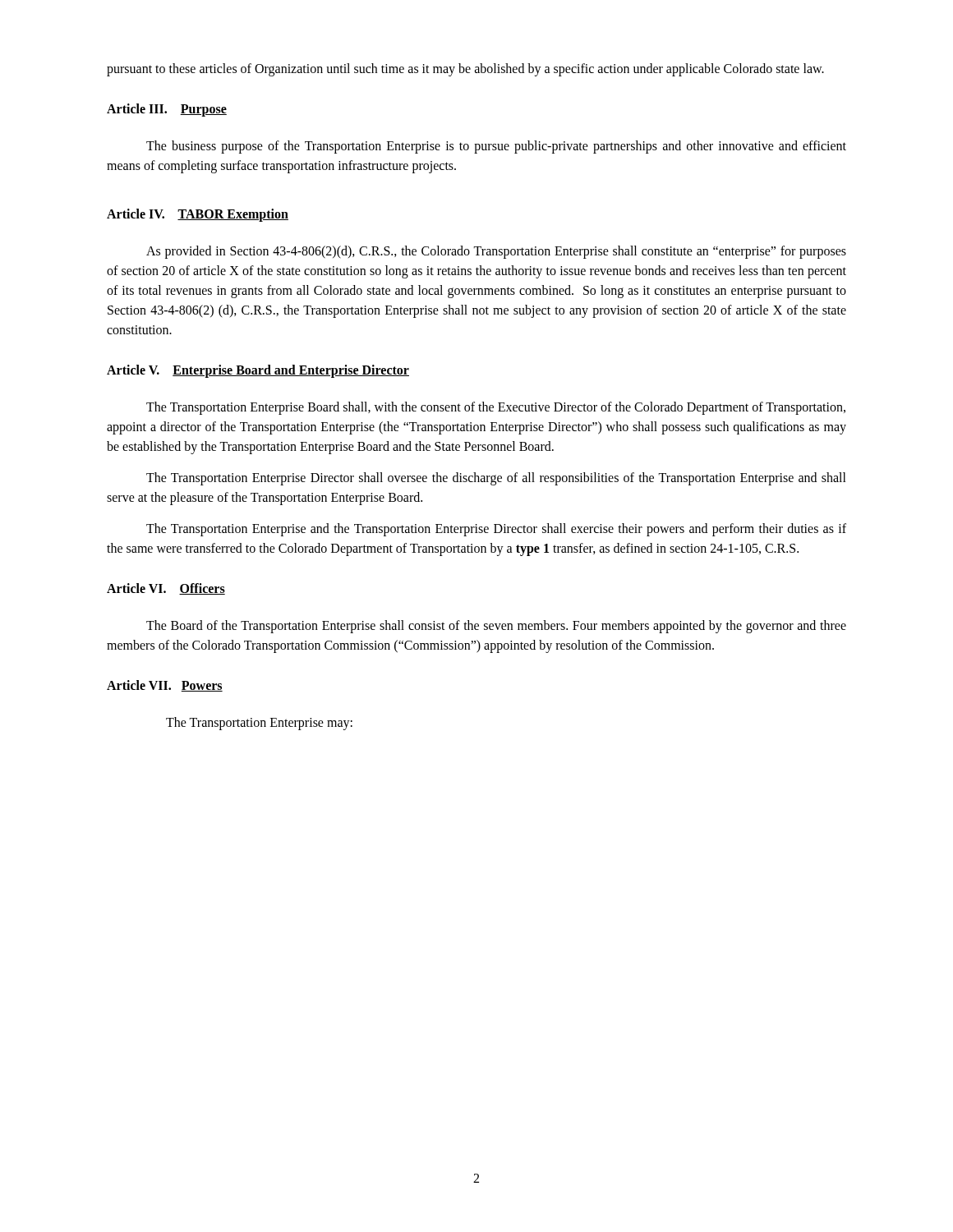Find "Article III. Purpose" on this page

coord(167,109)
